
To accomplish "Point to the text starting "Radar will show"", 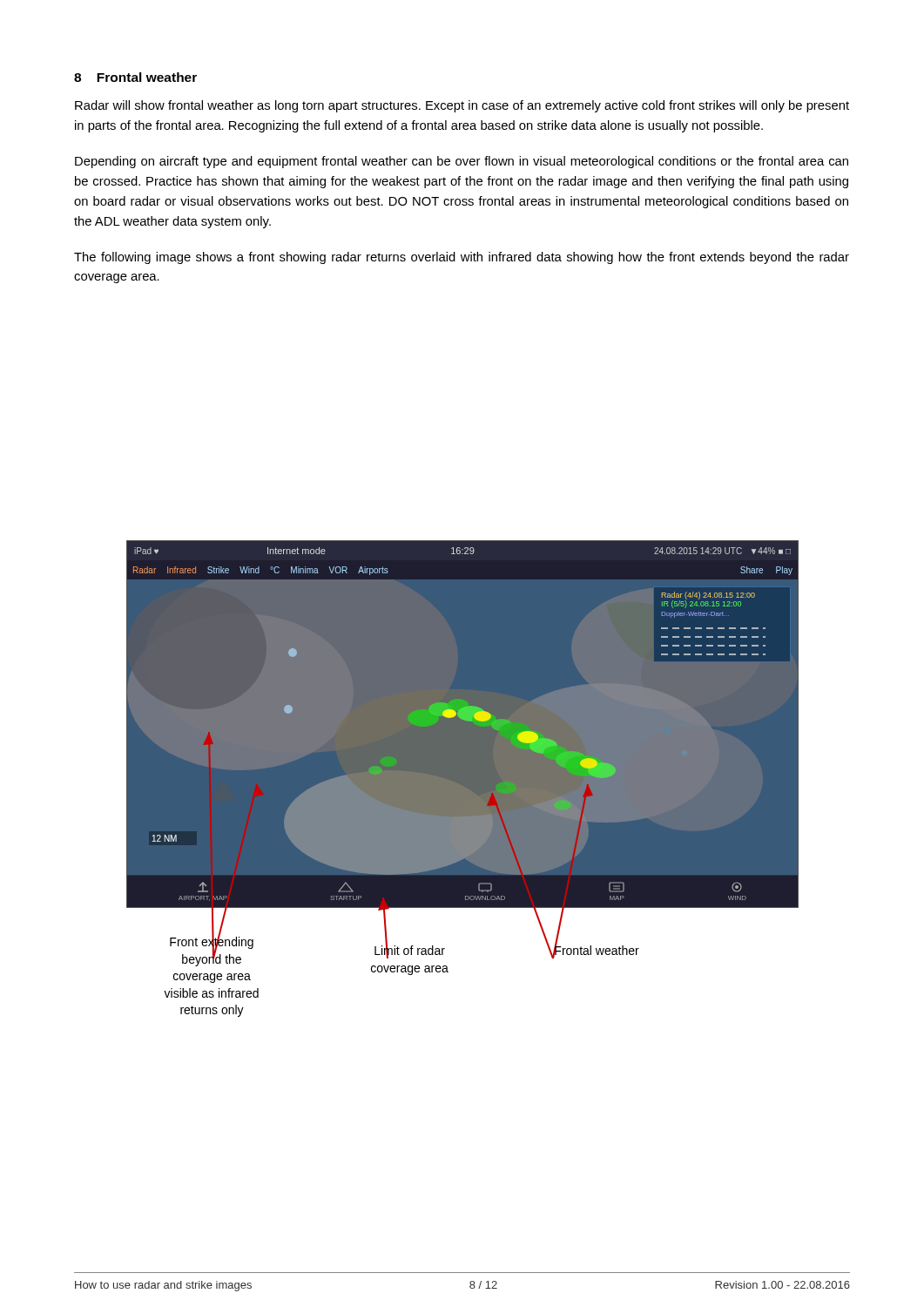I will tap(462, 115).
